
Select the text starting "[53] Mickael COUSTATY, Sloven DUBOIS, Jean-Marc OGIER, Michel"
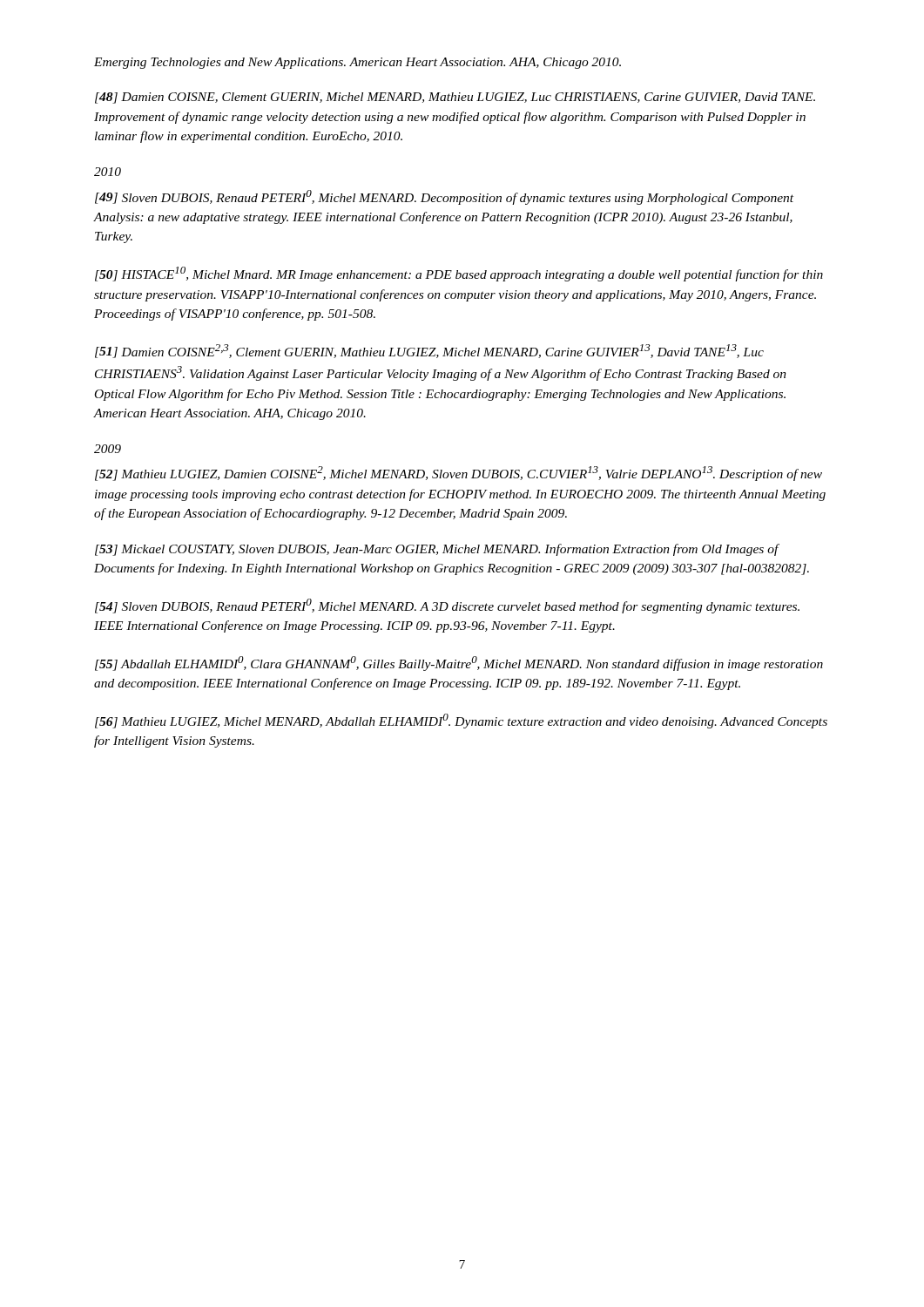tap(452, 558)
